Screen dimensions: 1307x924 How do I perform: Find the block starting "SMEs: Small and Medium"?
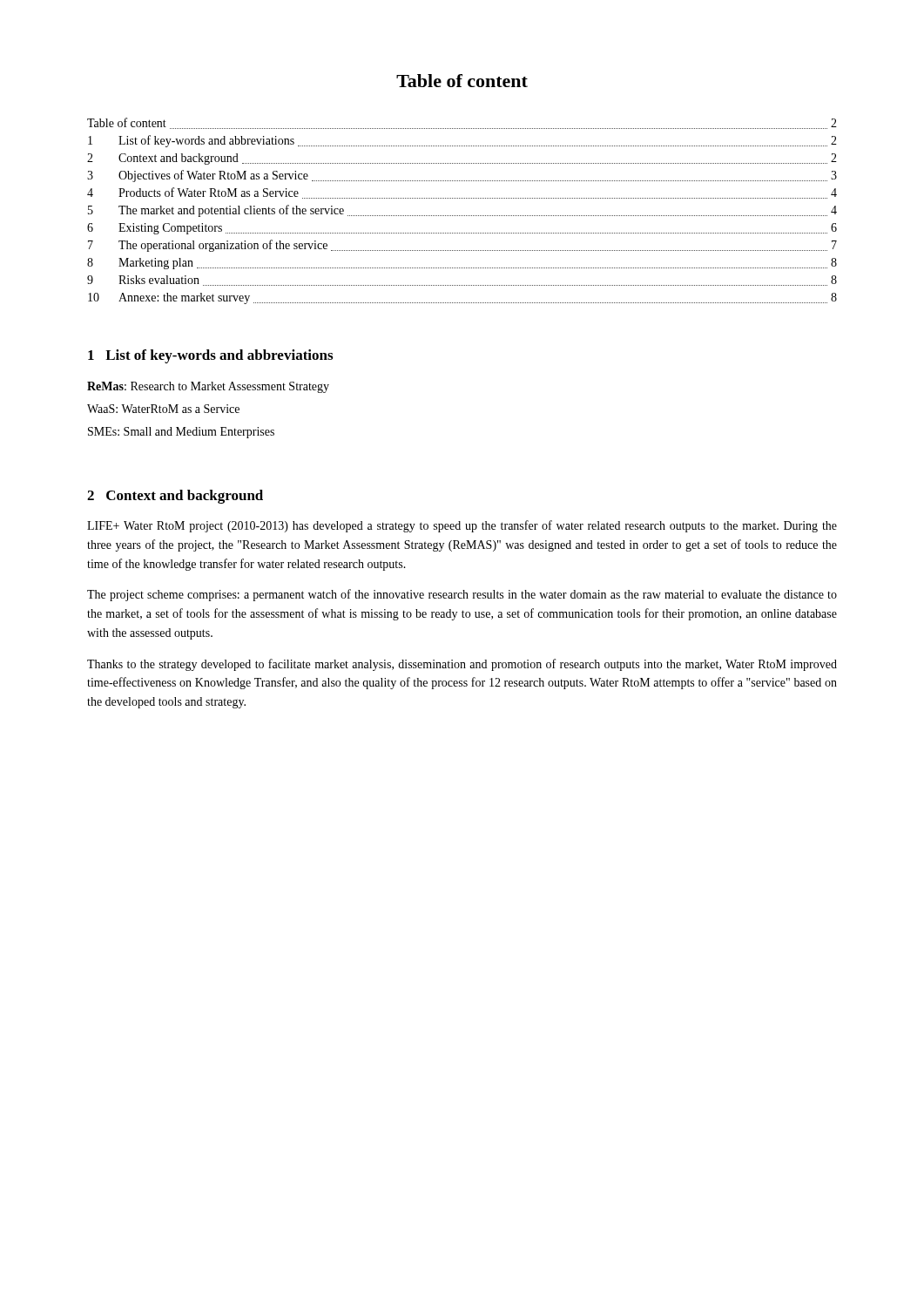pos(181,431)
